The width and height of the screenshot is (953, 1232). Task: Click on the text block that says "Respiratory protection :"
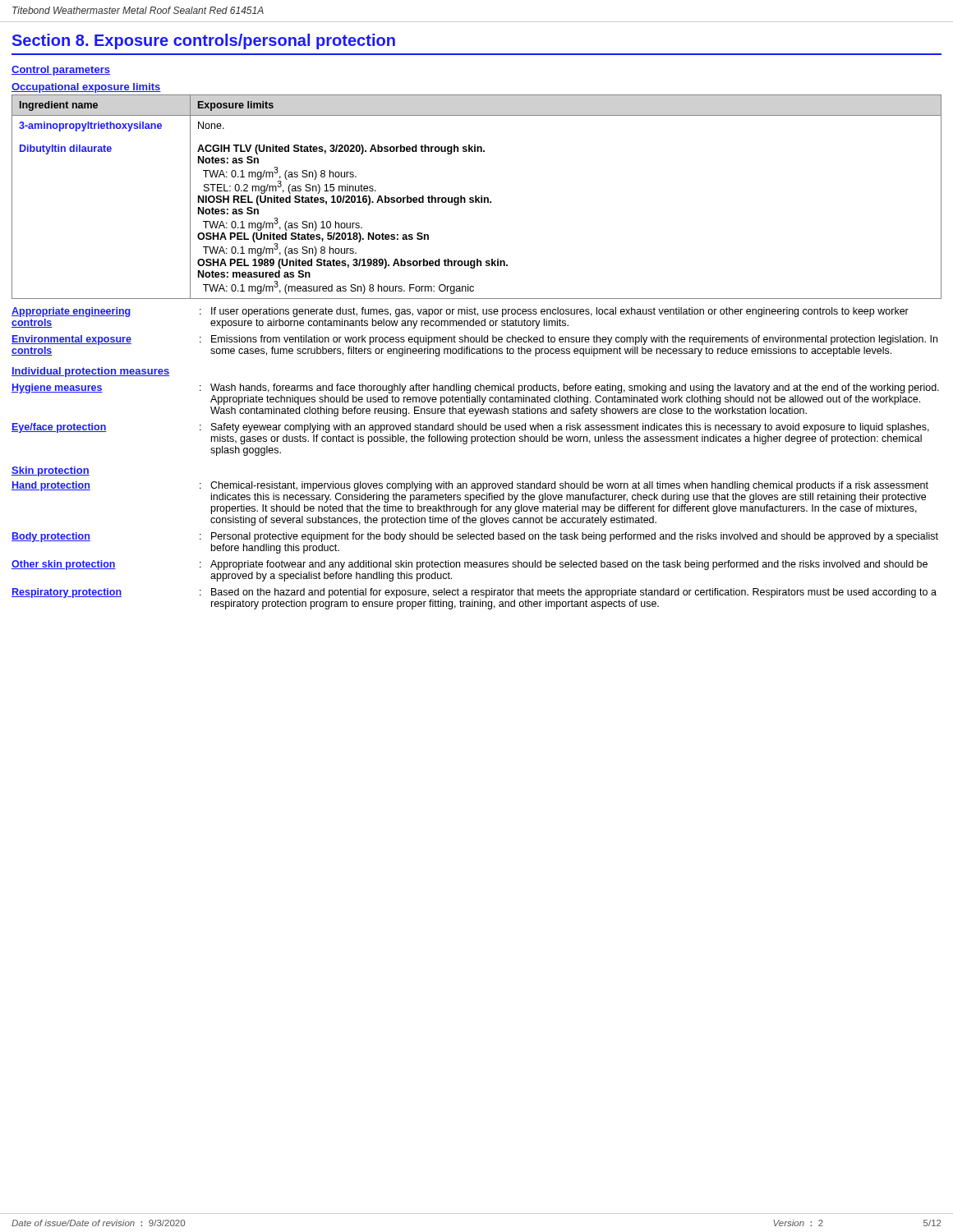pyautogui.click(x=476, y=598)
